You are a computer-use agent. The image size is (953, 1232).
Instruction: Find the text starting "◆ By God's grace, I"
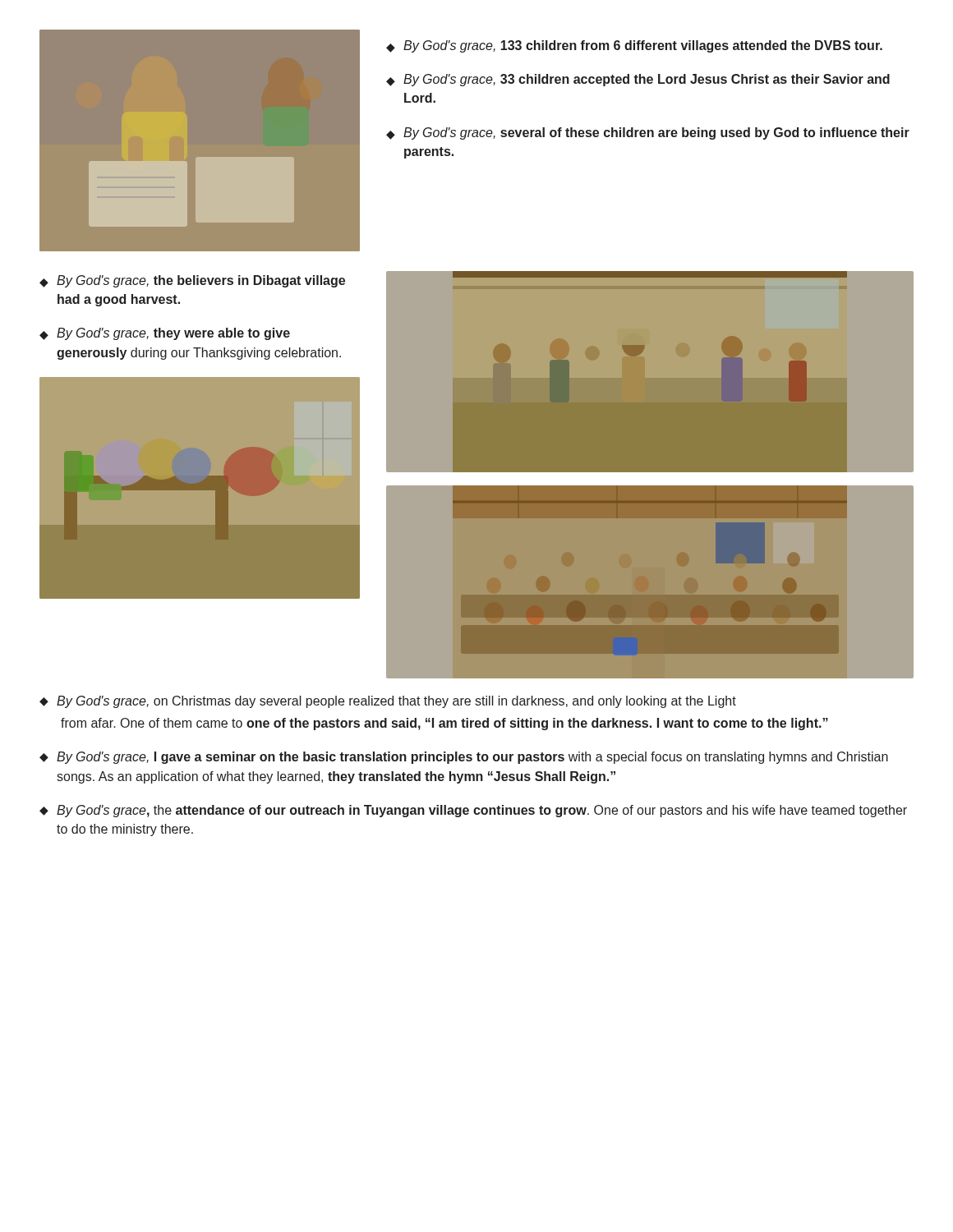tap(476, 767)
